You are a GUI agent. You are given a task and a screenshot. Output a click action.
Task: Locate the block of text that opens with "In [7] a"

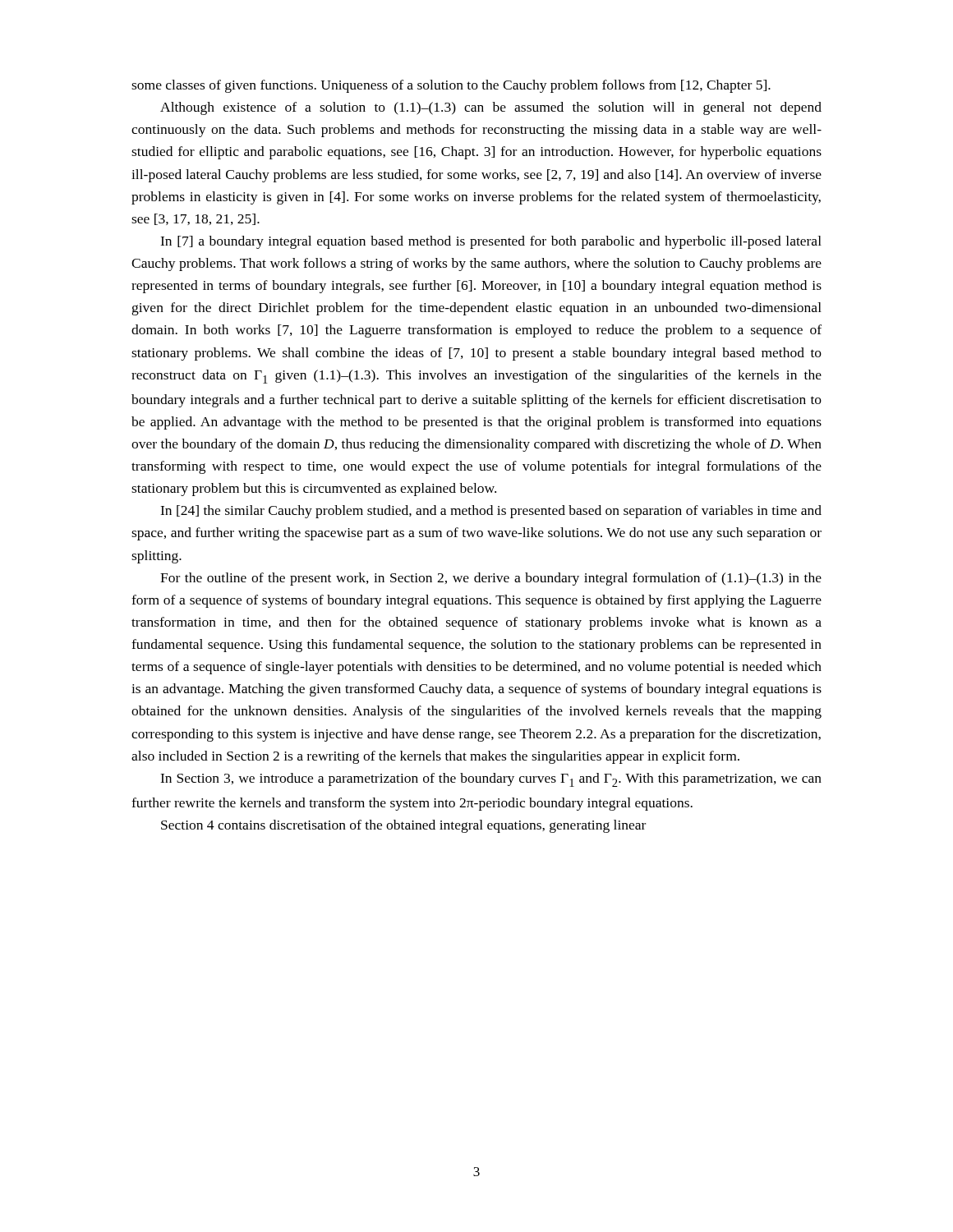pyautogui.click(x=476, y=365)
